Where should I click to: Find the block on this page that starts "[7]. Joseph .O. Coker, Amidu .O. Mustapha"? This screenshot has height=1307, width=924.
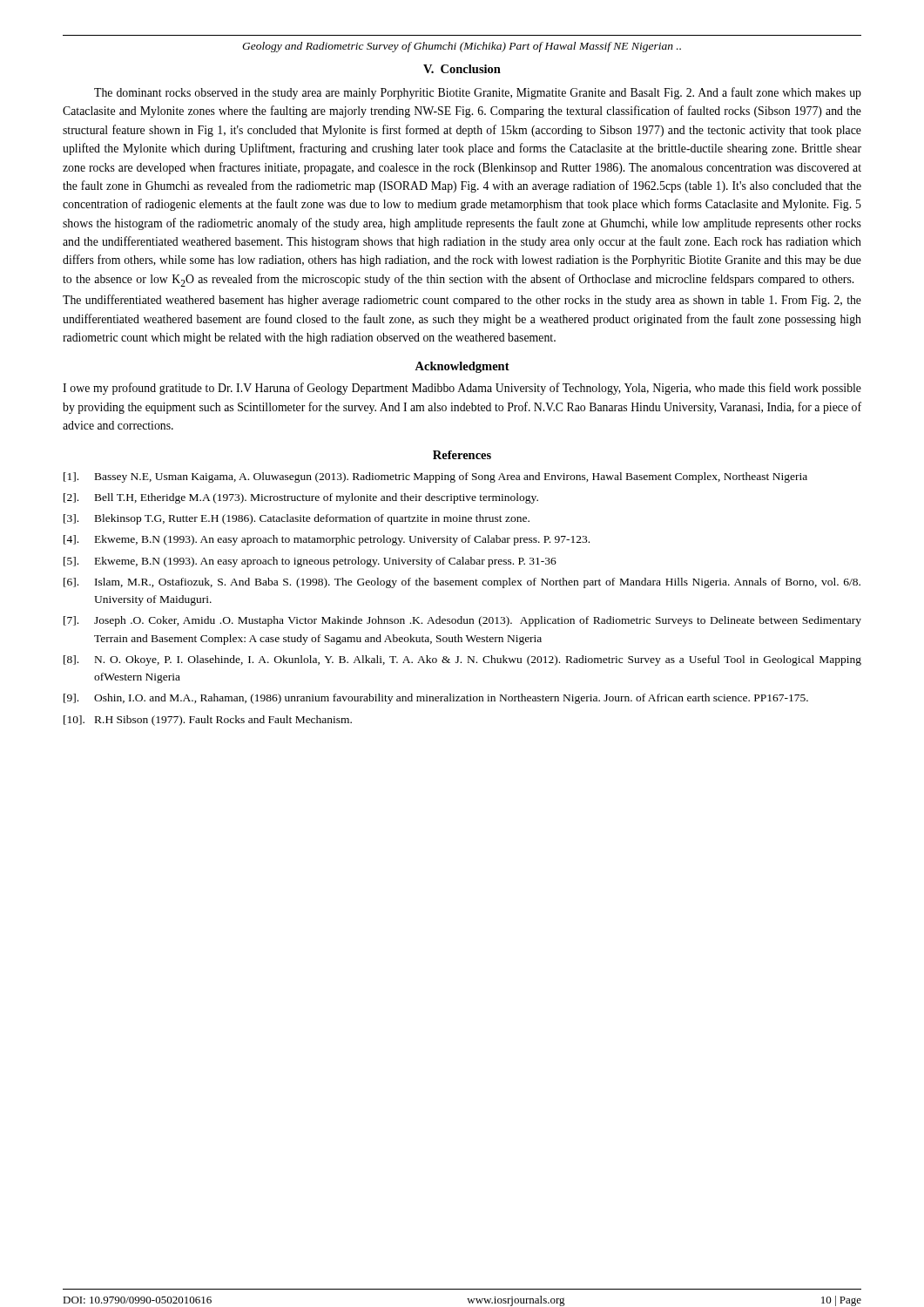click(462, 630)
